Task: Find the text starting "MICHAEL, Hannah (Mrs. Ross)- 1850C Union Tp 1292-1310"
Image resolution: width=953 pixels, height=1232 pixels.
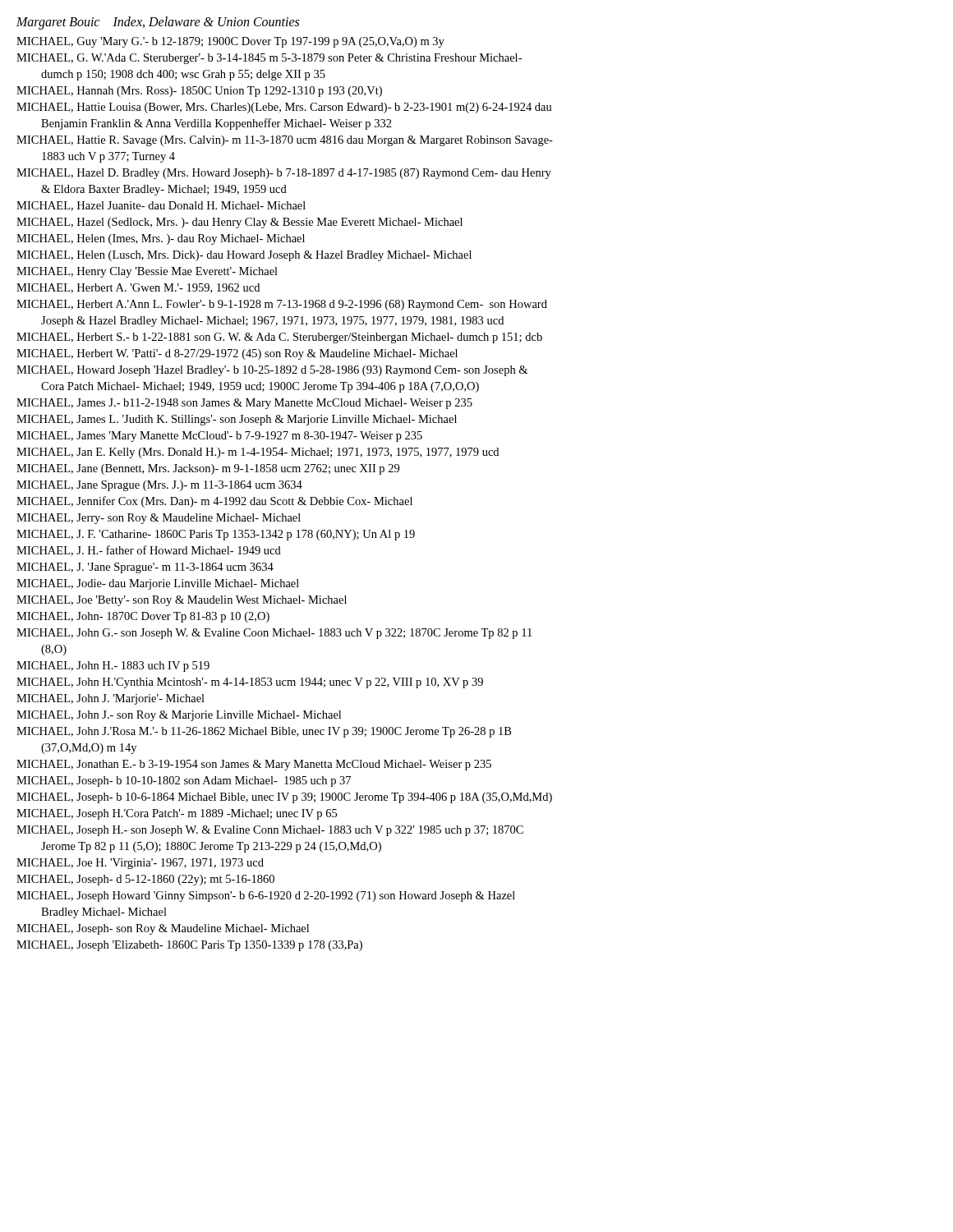Action: (199, 90)
